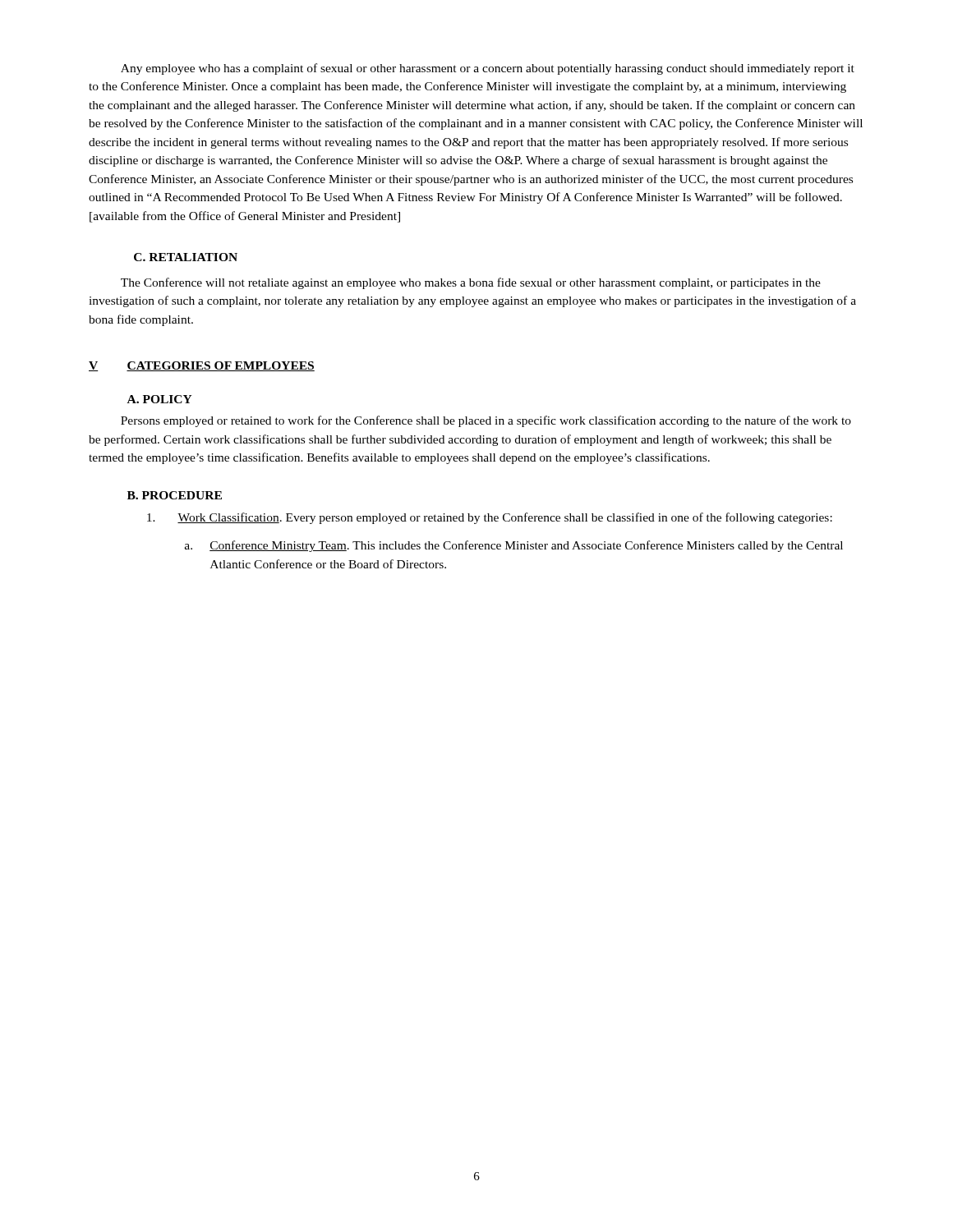The width and height of the screenshot is (953, 1232).
Task: Locate the text "V CATEGORIES OF EMPLOYEES"
Action: (x=202, y=366)
